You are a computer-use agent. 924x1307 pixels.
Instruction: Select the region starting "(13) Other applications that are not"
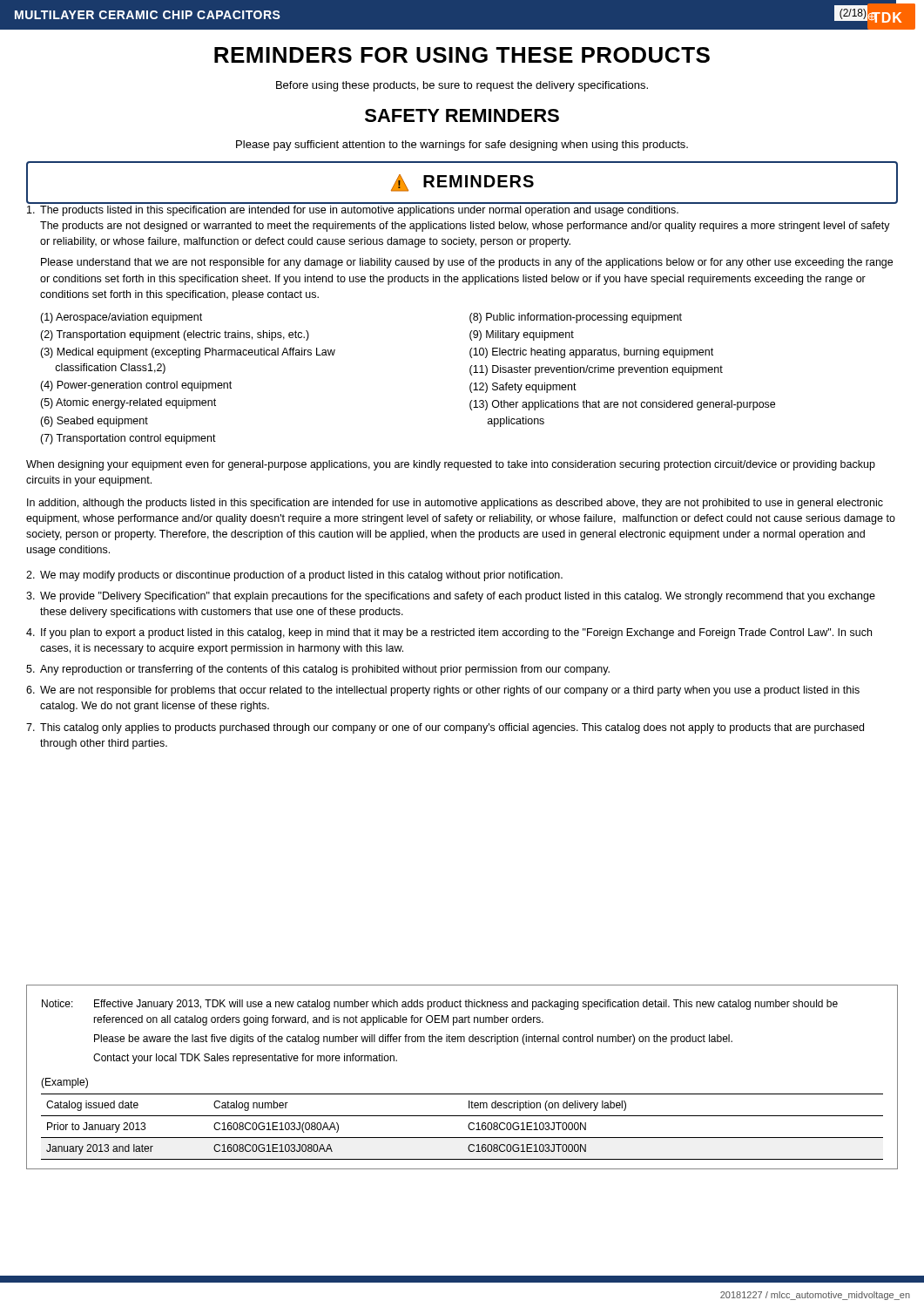pos(622,412)
